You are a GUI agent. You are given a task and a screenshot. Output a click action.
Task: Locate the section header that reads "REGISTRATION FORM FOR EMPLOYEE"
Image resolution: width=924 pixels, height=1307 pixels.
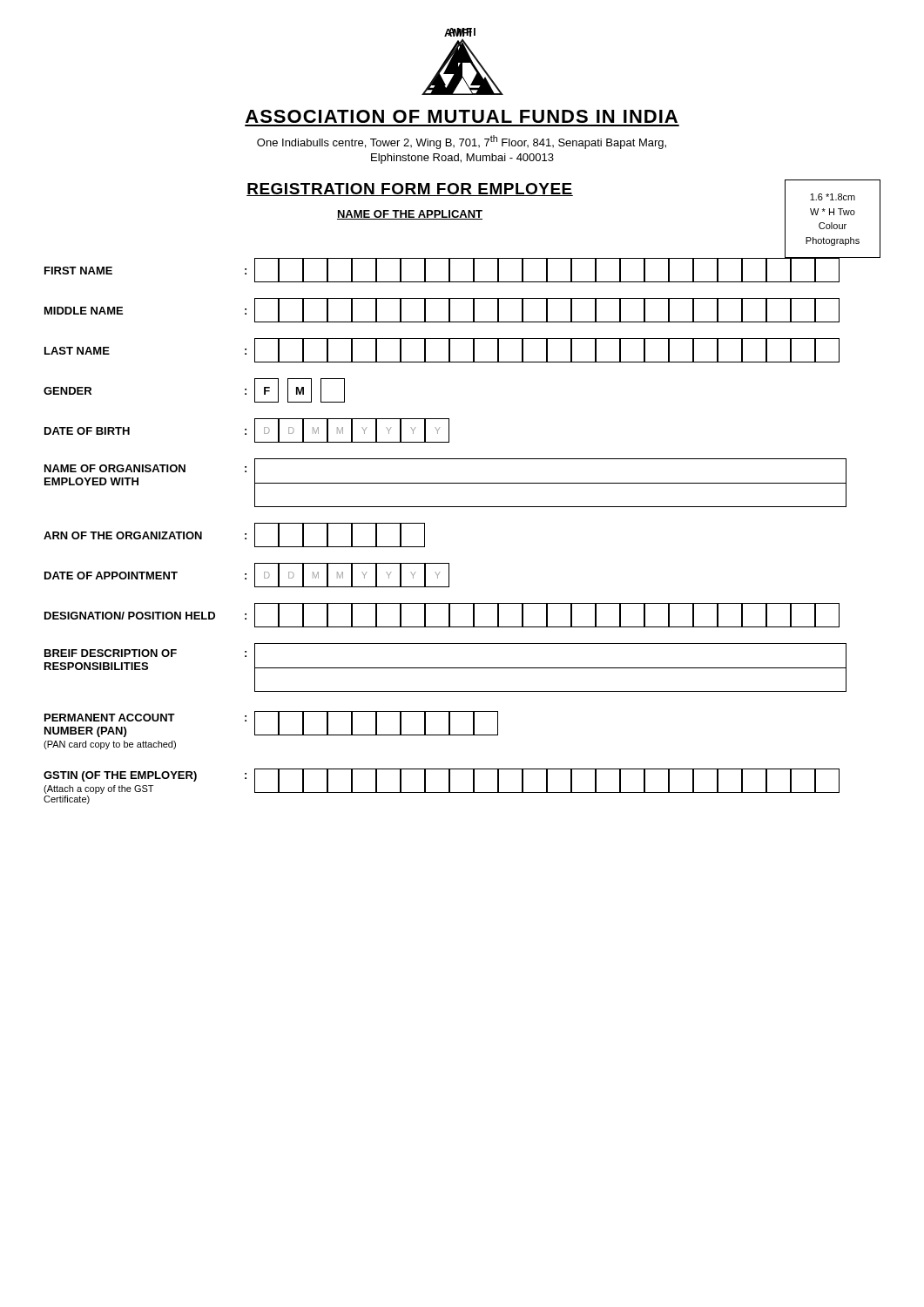pos(410,189)
